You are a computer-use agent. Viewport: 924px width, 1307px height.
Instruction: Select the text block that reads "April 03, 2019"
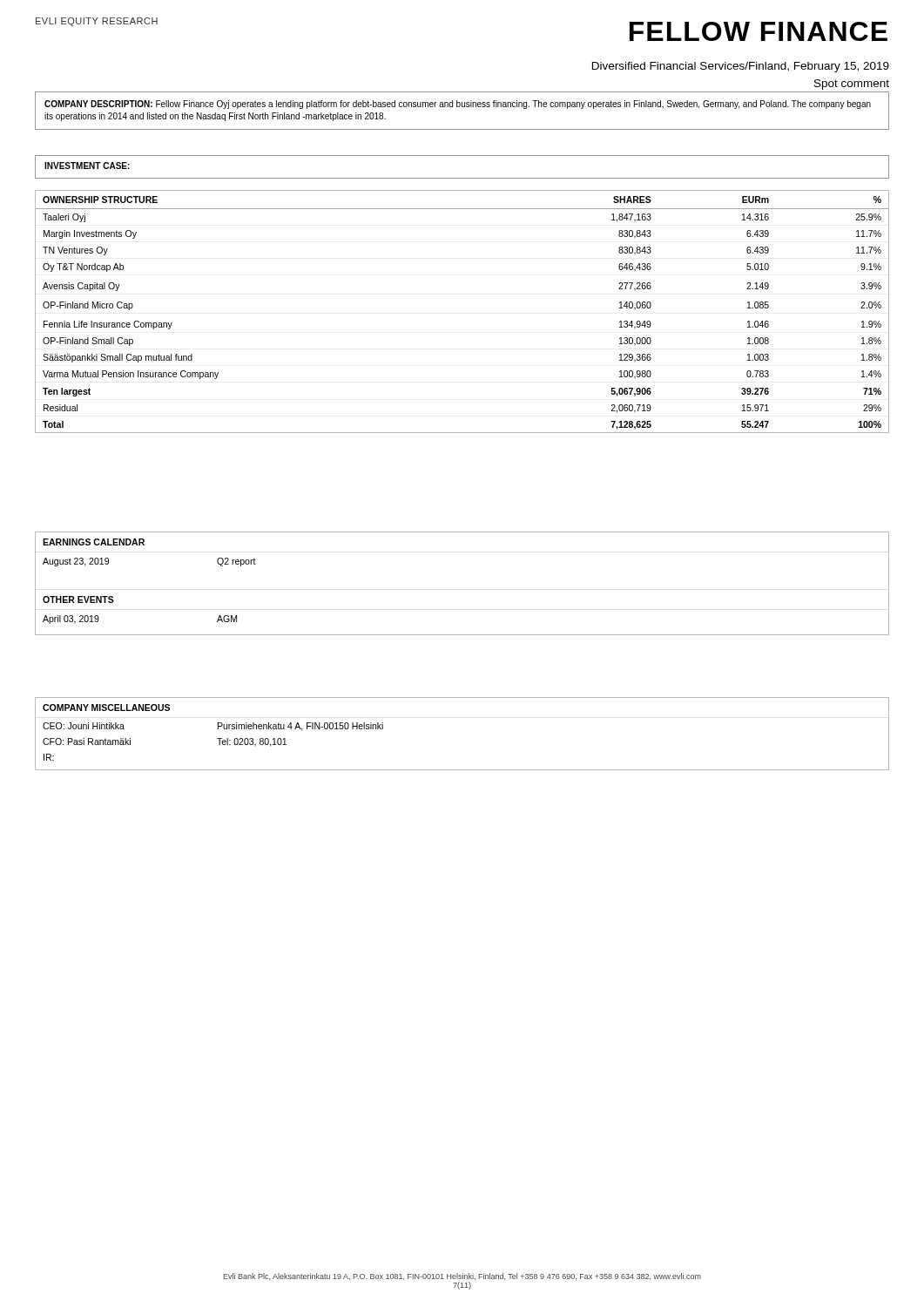pyautogui.click(x=68, y=619)
